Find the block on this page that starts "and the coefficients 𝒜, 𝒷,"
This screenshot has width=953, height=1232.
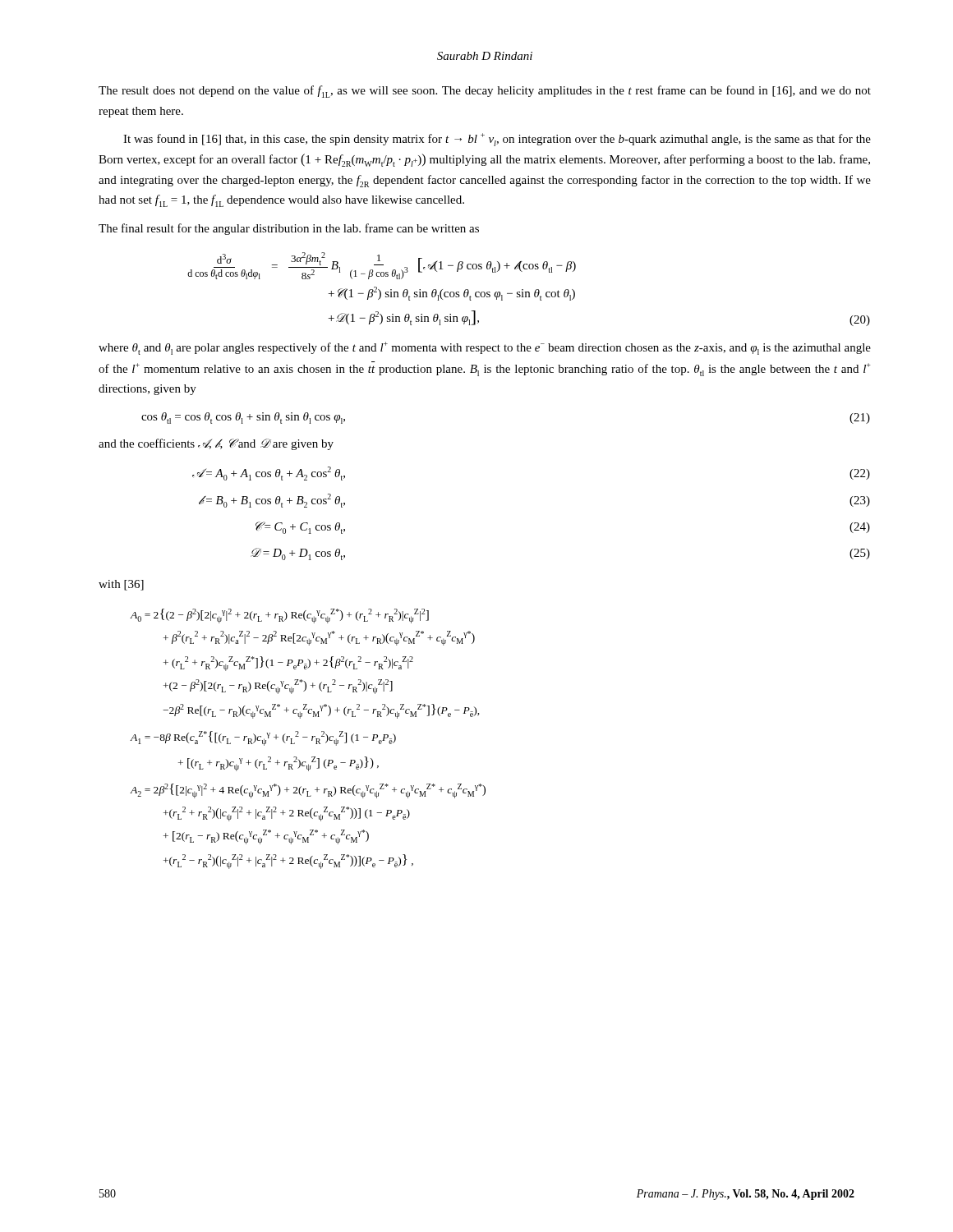(216, 443)
